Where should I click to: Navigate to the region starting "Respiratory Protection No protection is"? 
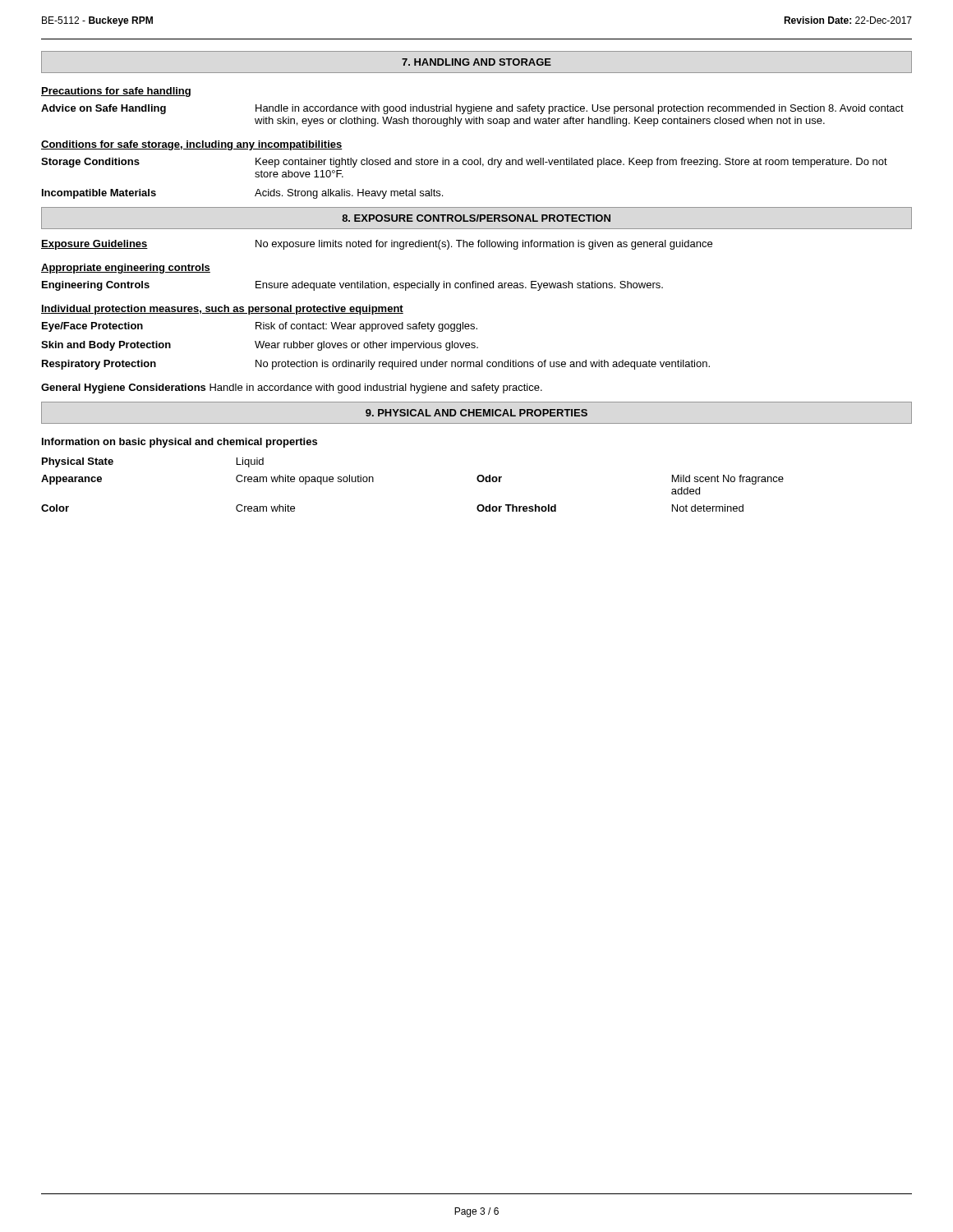(476, 363)
